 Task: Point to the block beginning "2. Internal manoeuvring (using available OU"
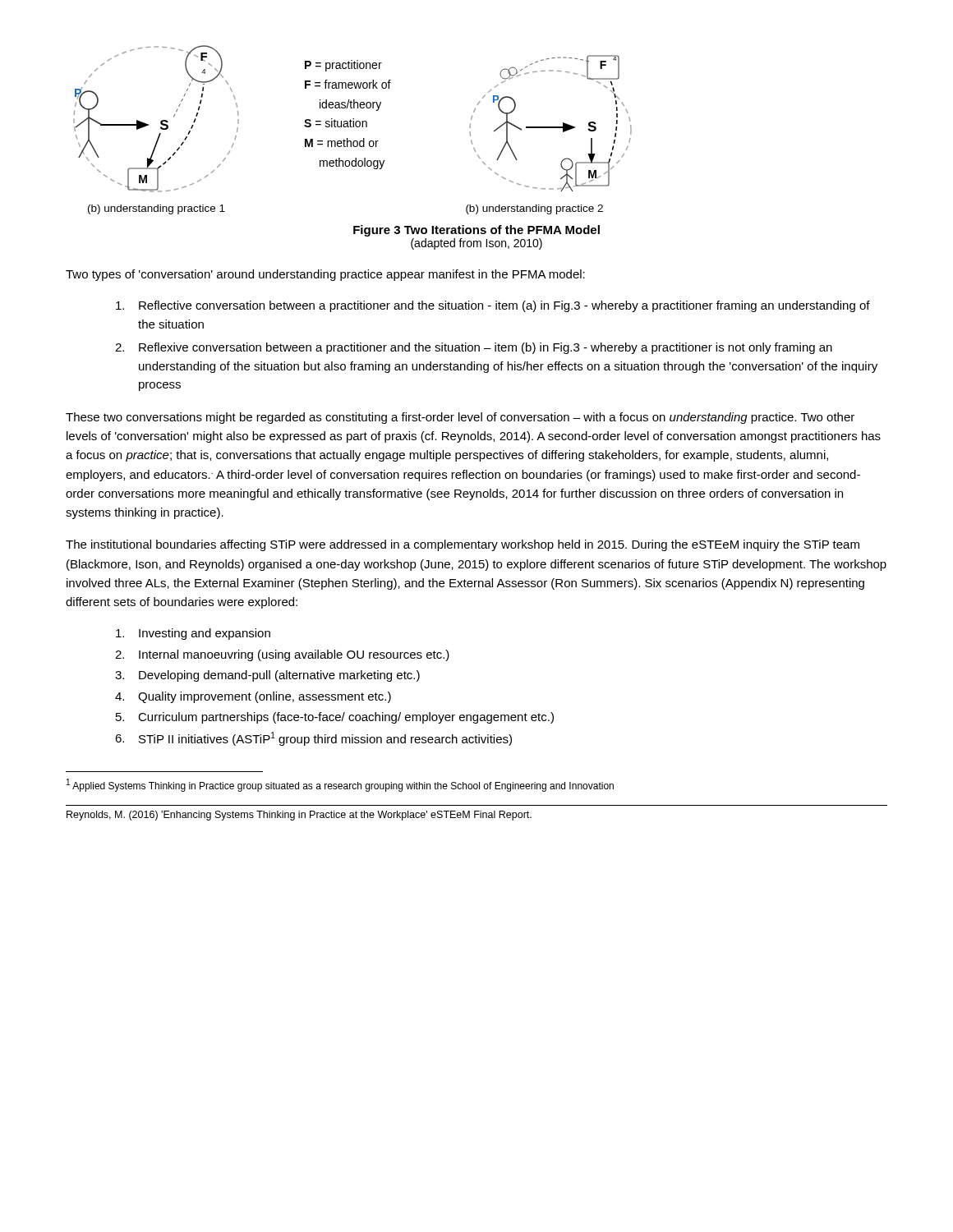pos(282,655)
